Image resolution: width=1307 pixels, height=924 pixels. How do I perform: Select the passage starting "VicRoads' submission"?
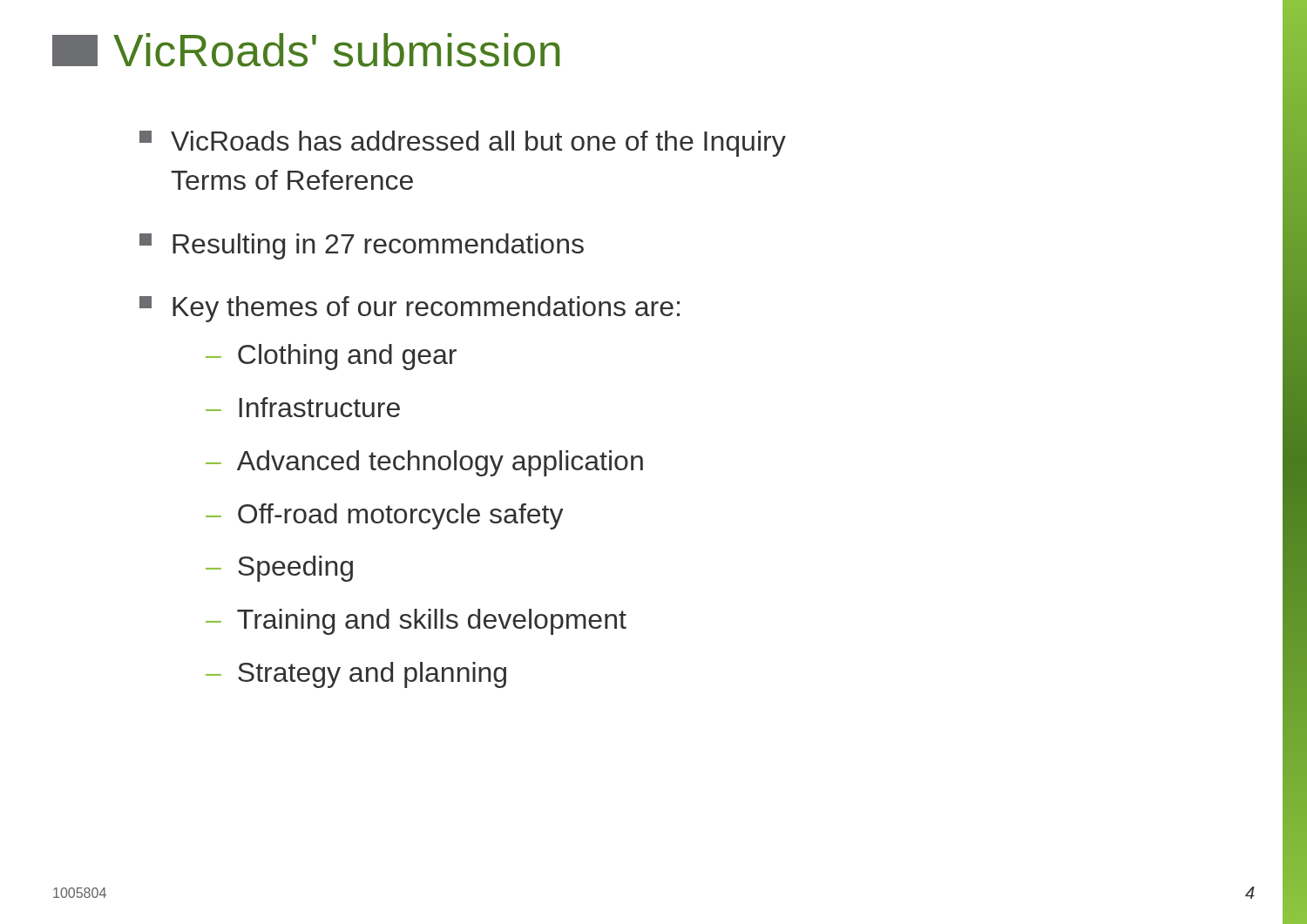click(x=308, y=50)
